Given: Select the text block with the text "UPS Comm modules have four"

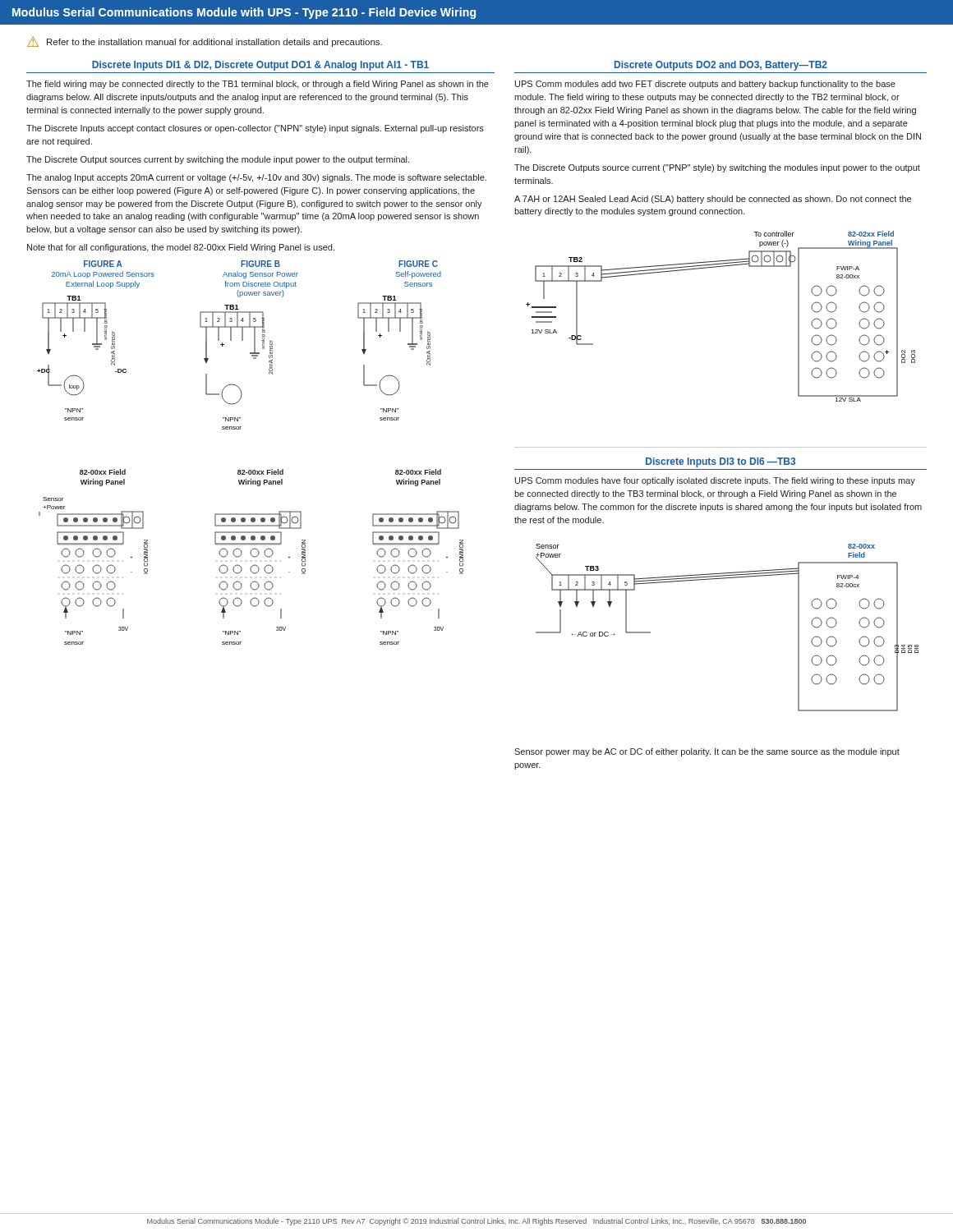Looking at the screenshot, I should point(718,500).
